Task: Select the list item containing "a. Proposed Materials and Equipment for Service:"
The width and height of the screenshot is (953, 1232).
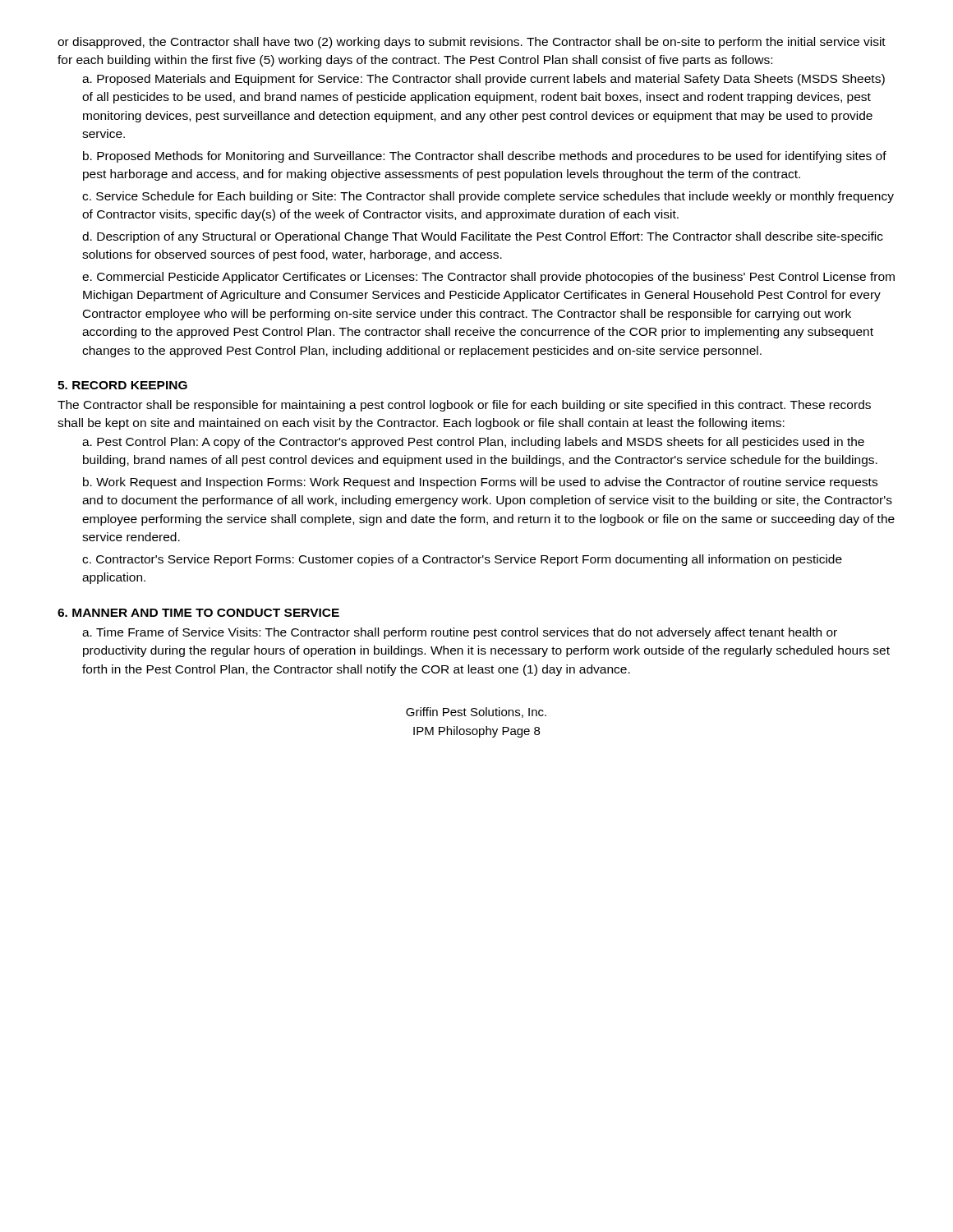Action: [484, 106]
